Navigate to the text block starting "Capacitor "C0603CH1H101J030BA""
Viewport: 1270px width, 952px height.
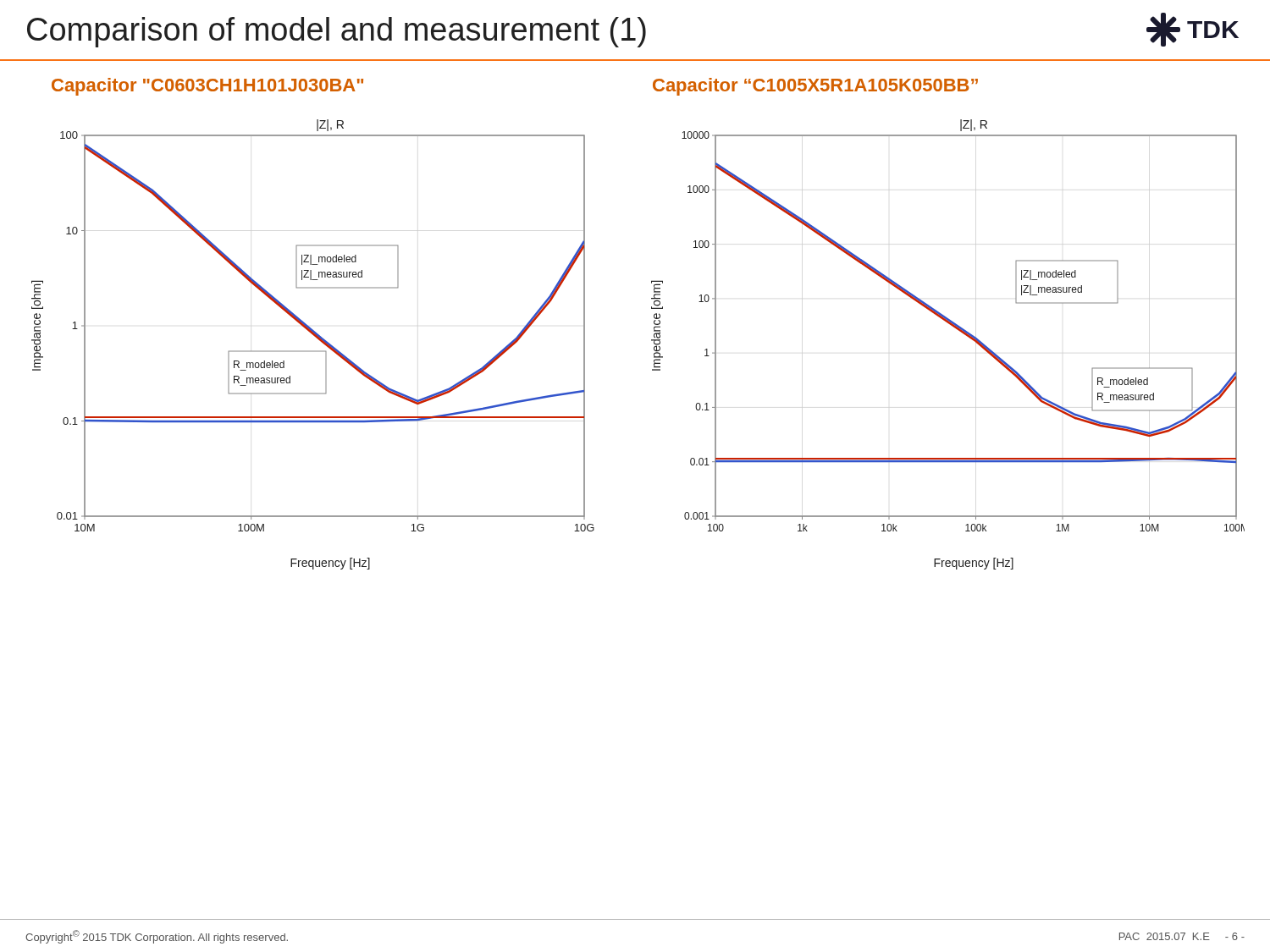pos(208,85)
